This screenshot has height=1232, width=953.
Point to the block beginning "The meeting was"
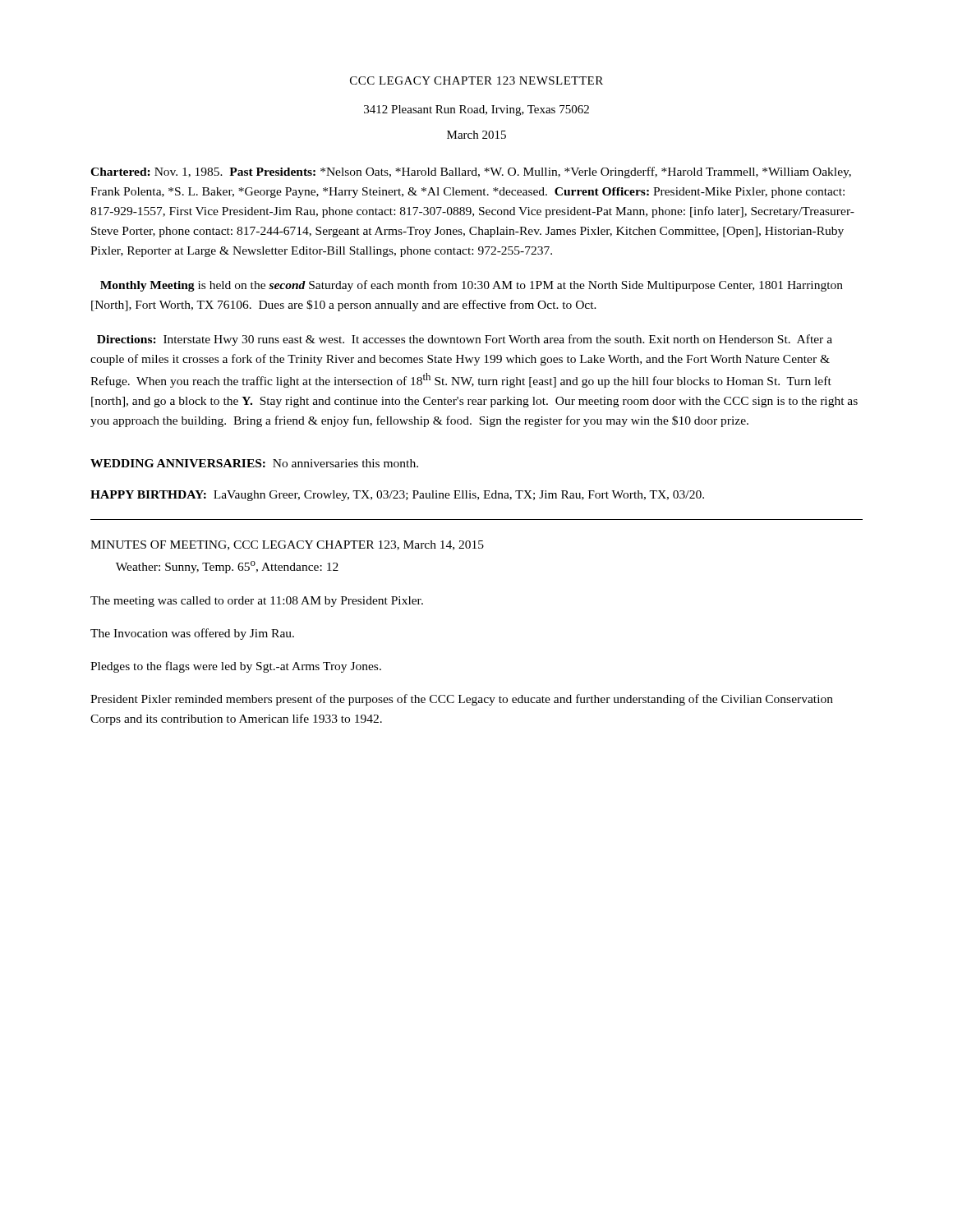pyautogui.click(x=257, y=600)
